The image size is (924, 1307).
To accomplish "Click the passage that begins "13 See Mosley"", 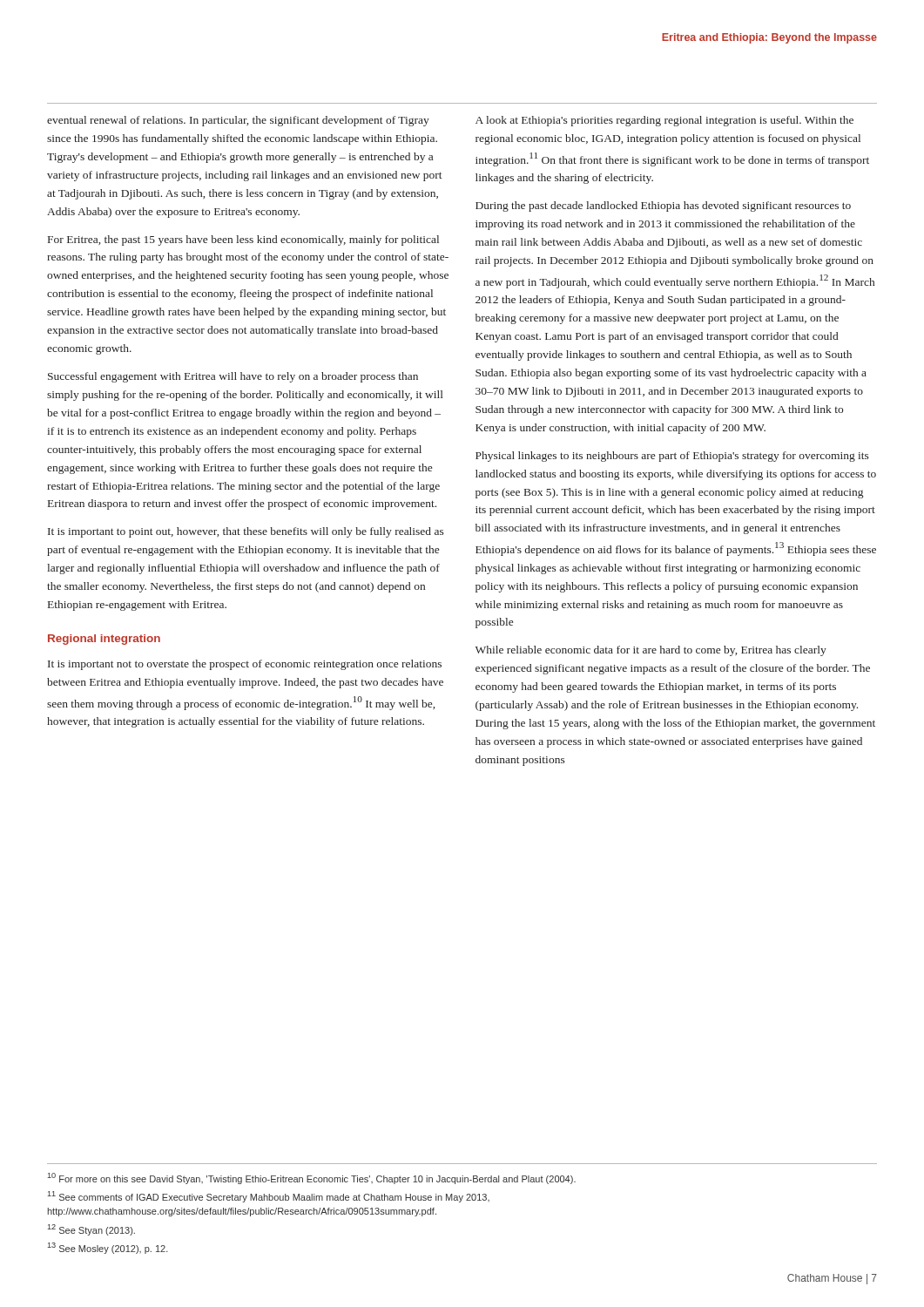I will point(108,1248).
